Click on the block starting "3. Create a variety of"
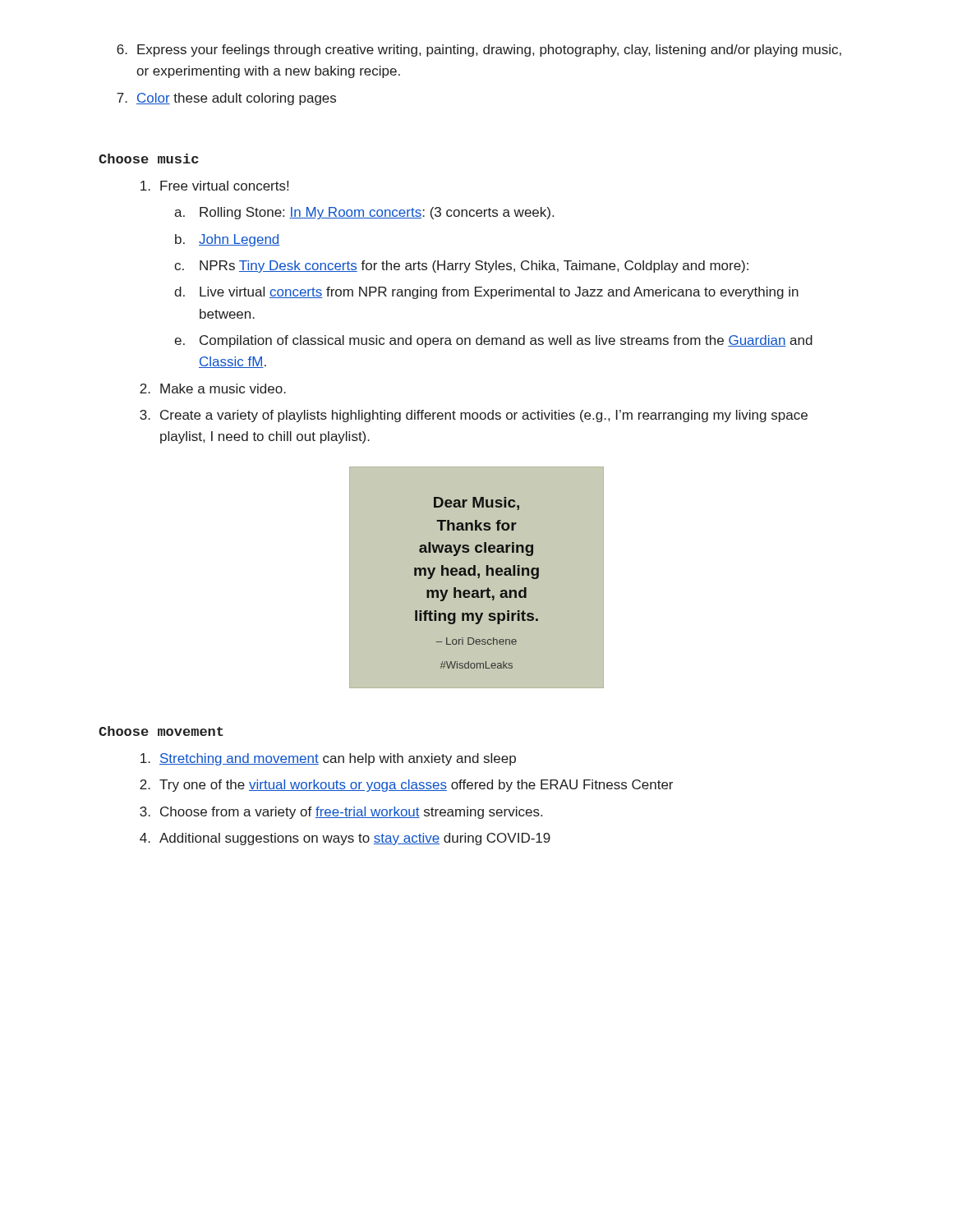Image resolution: width=953 pixels, height=1232 pixels. pyautogui.click(x=491, y=427)
